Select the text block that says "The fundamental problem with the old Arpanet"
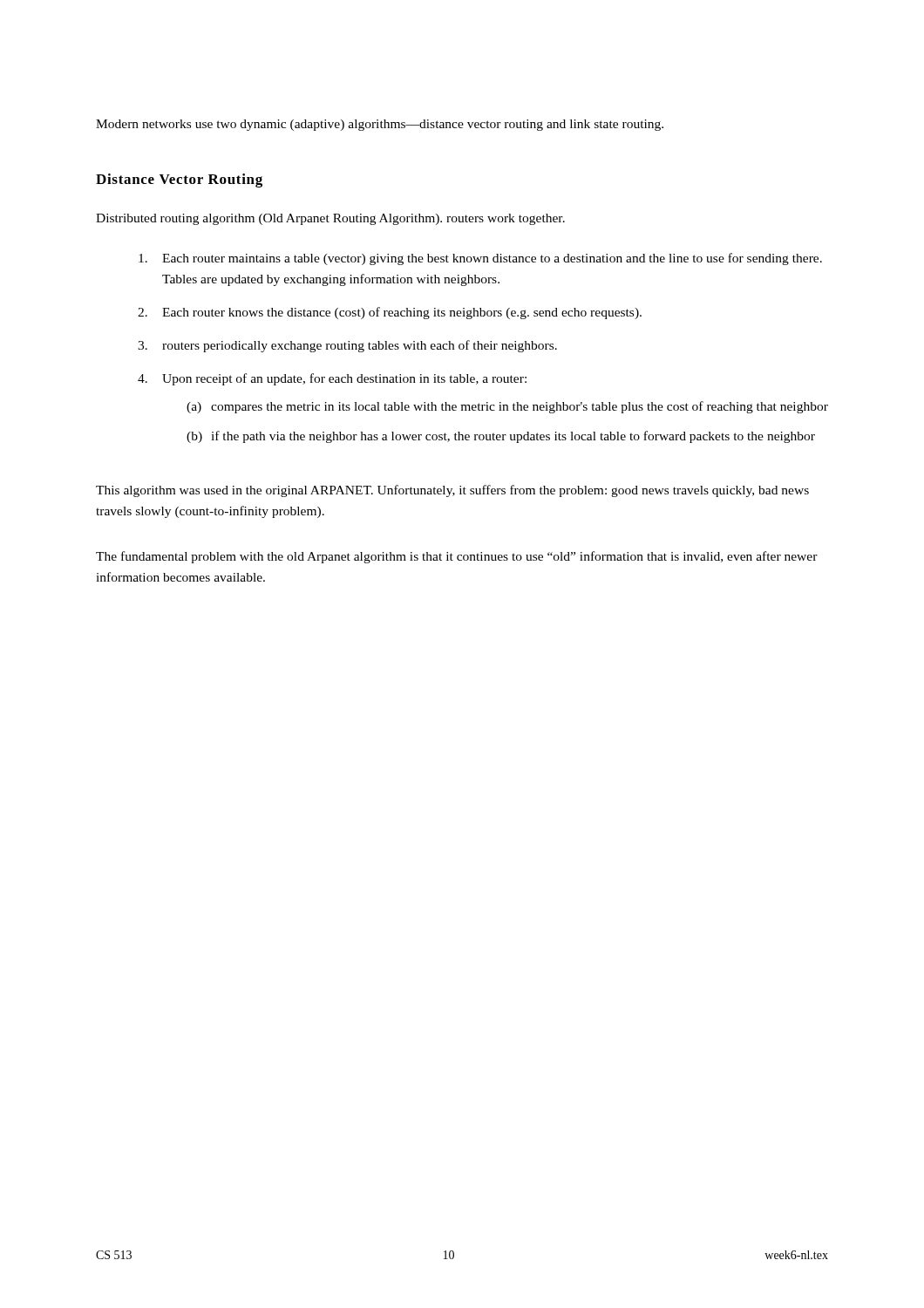The height and width of the screenshot is (1308, 924). coord(457,566)
